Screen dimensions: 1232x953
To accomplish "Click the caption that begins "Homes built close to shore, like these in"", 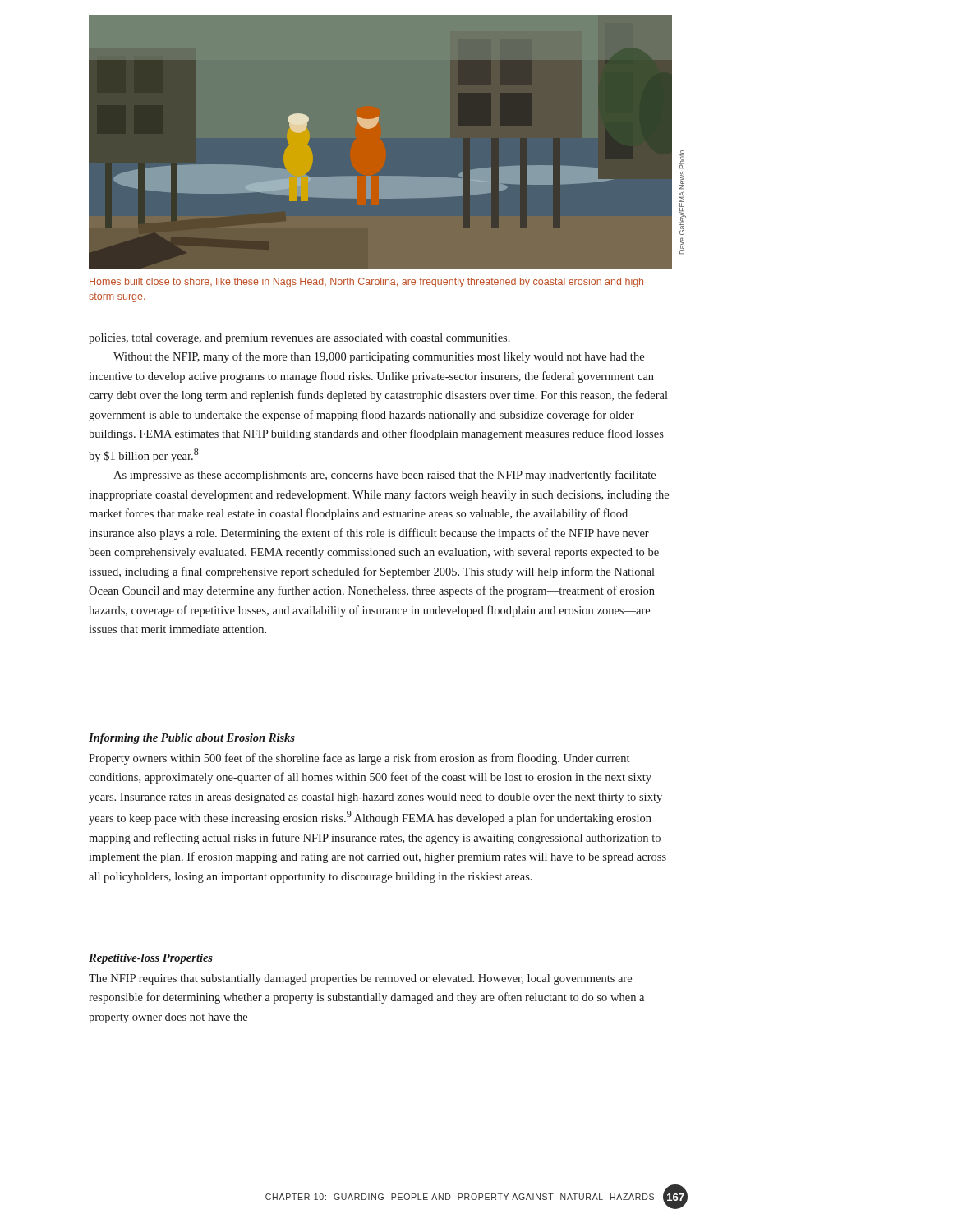I will point(366,289).
